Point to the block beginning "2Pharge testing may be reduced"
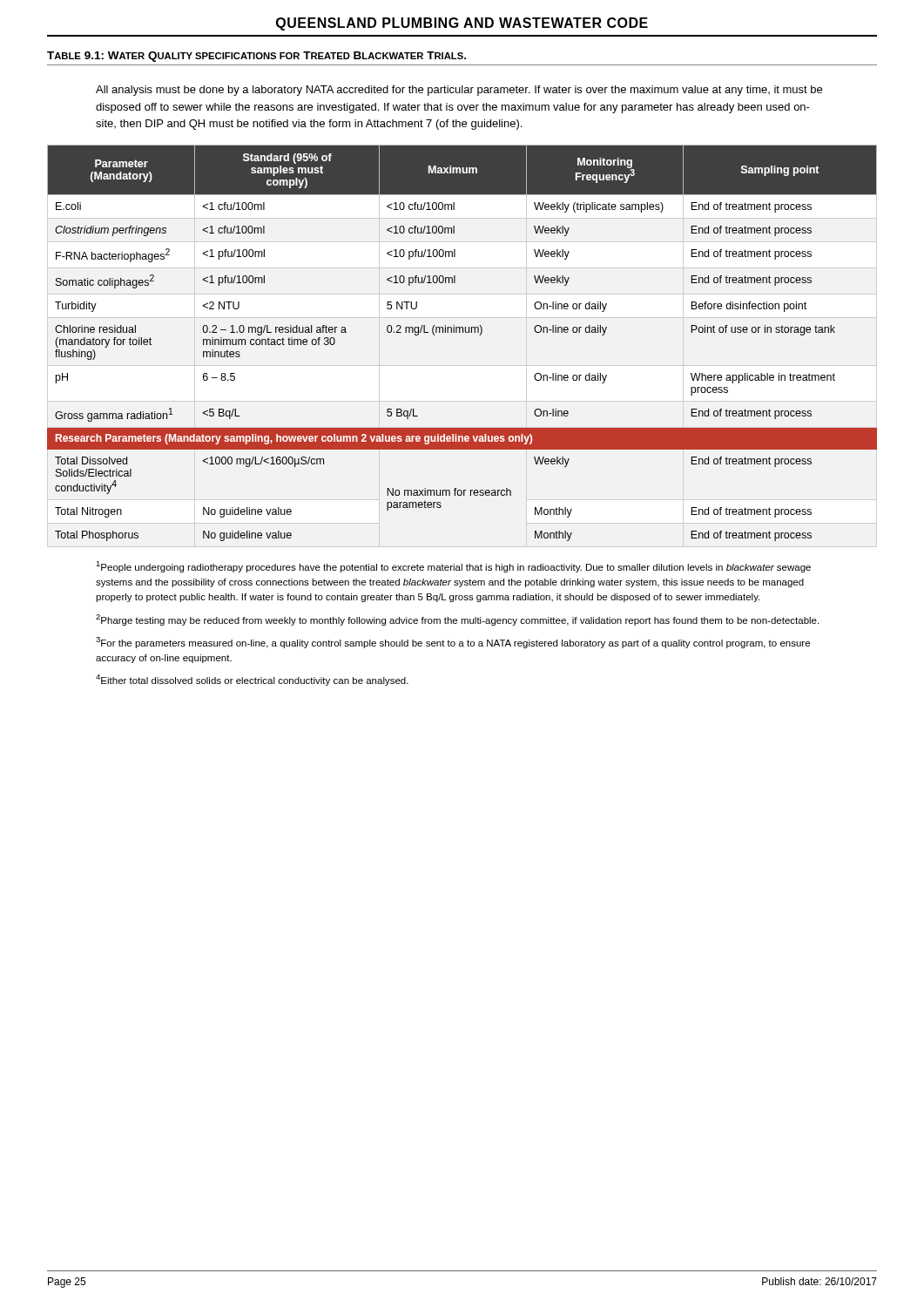The width and height of the screenshot is (924, 1307). click(x=458, y=618)
